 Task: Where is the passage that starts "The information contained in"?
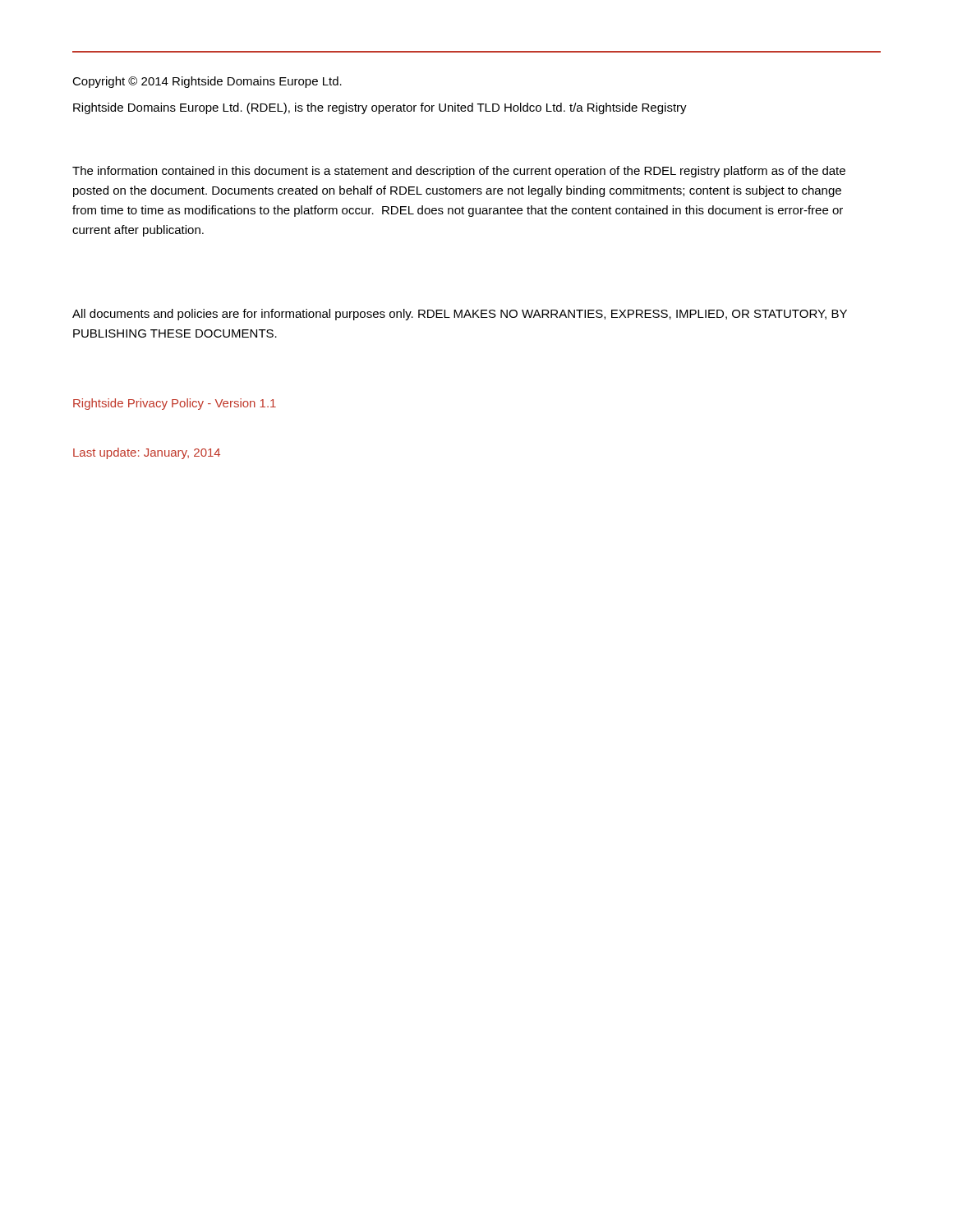[459, 200]
